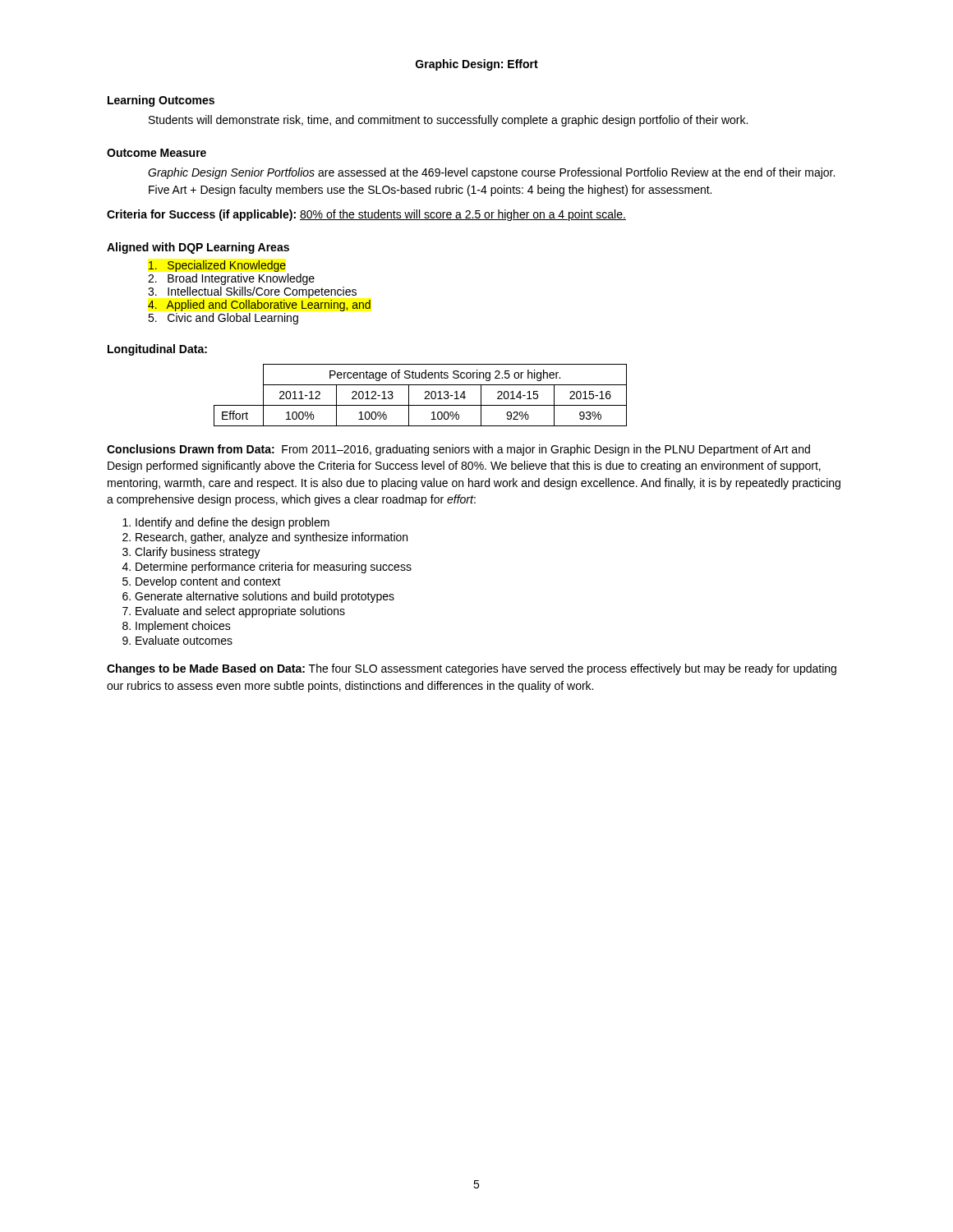This screenshot has width=953, height=1232.
Task: Point to the element starting "Graphic Design Senior Portfolios are assessed at"
Action: (x=492, y=181)
